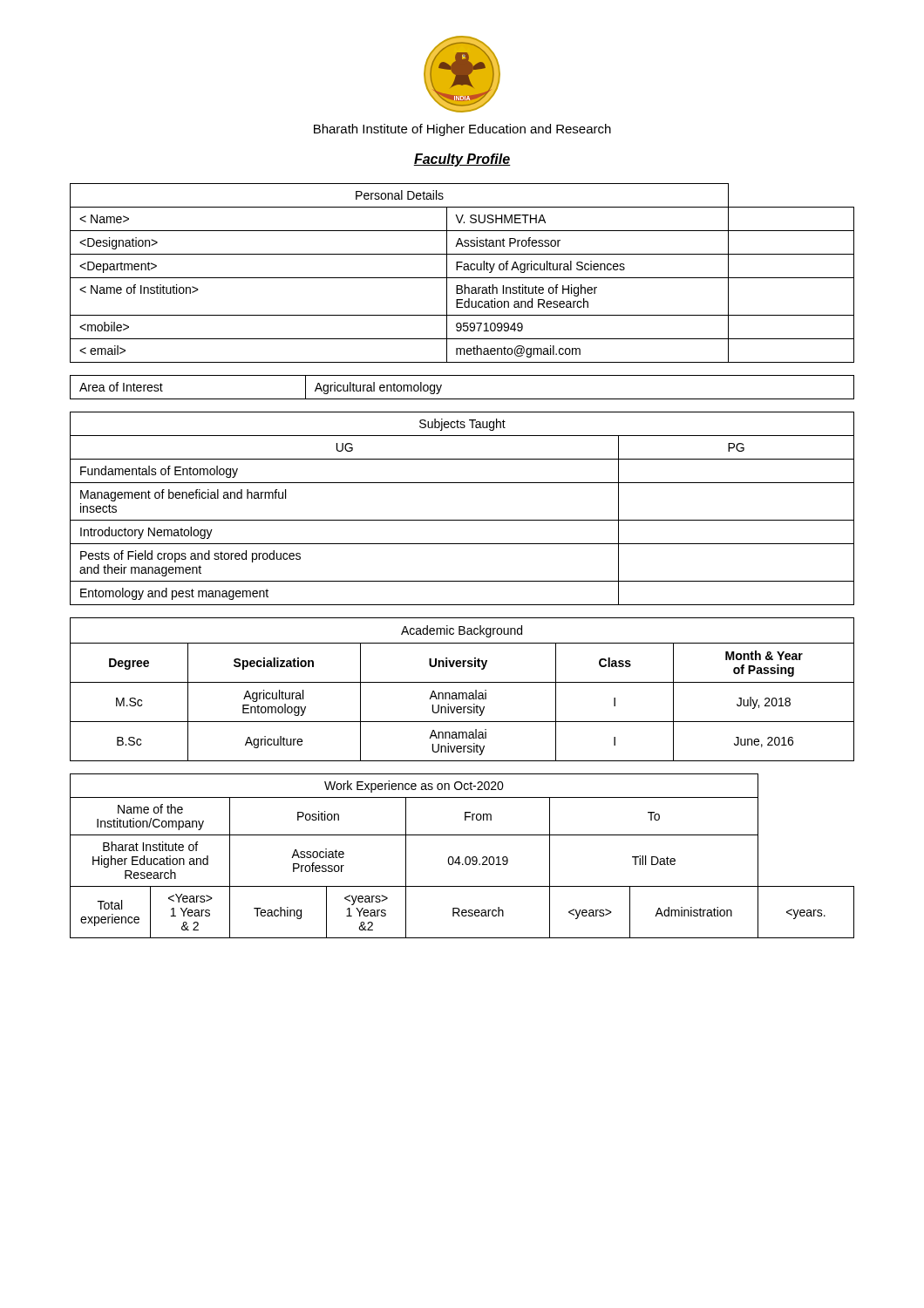Click on the text block starting "Faculty Profile"
Viewport: 924px width, 1308px height.
point(462,159)
